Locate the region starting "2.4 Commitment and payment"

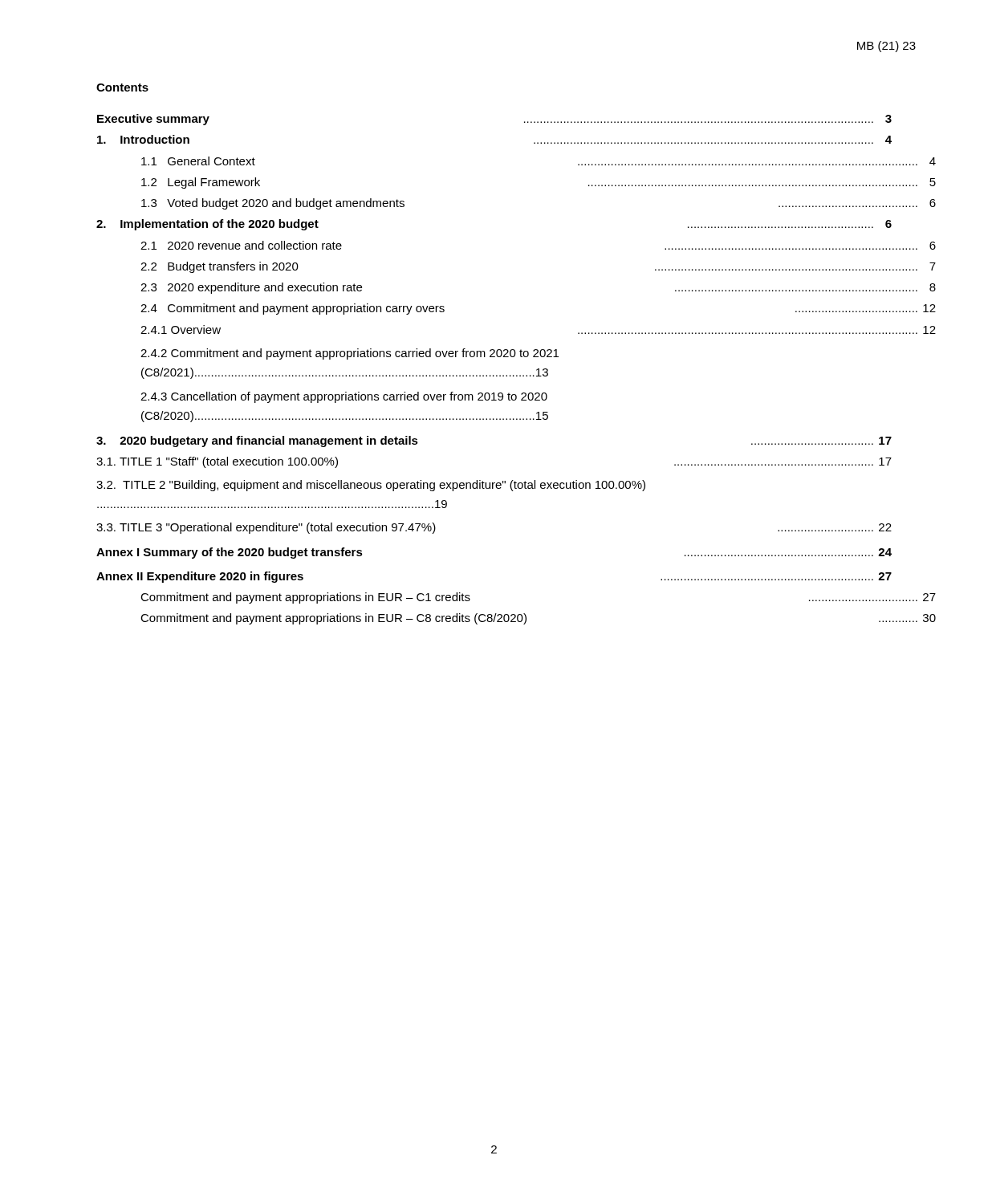(x=295, y=309)
